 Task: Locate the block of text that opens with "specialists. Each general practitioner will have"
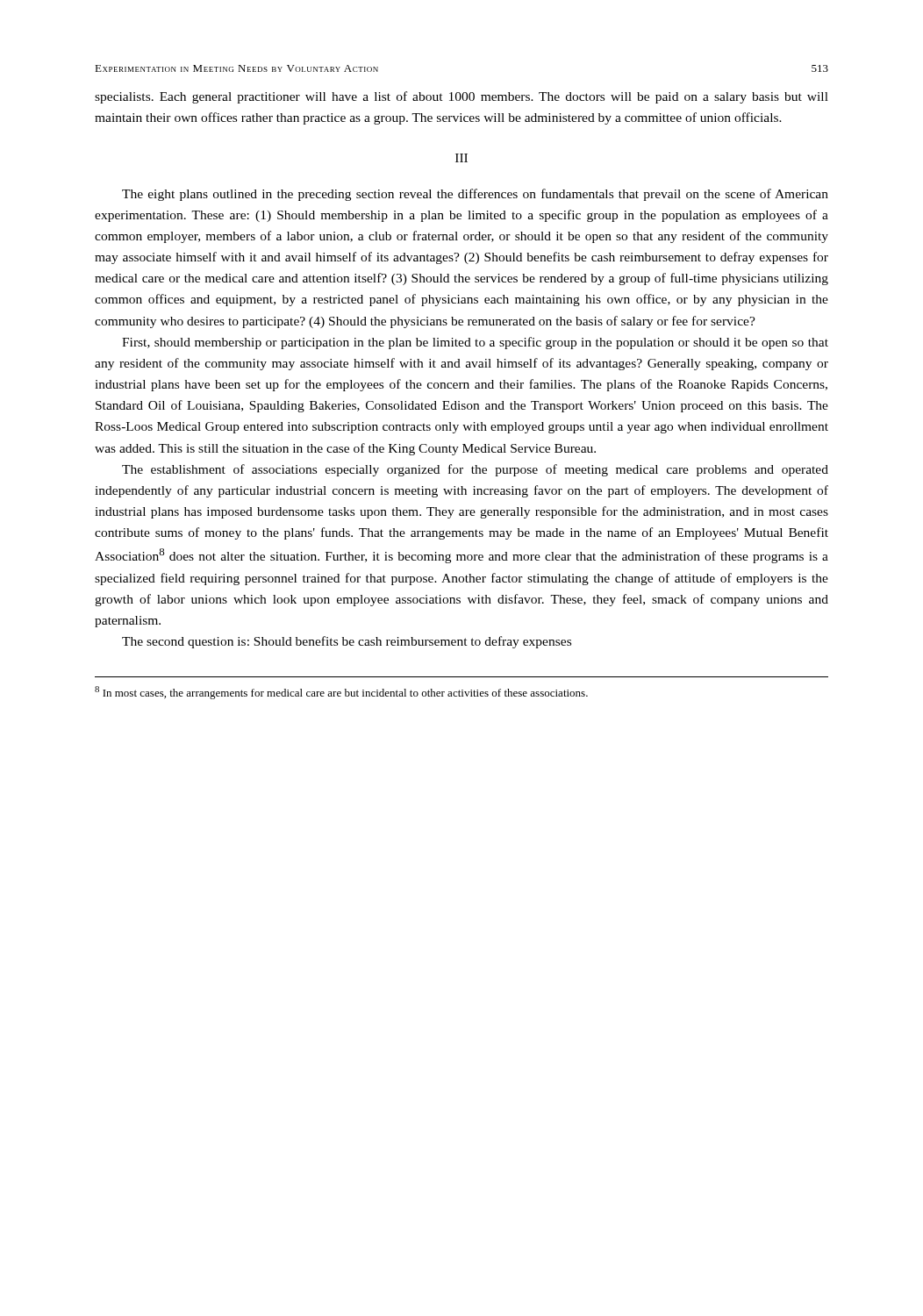[462, 107]
